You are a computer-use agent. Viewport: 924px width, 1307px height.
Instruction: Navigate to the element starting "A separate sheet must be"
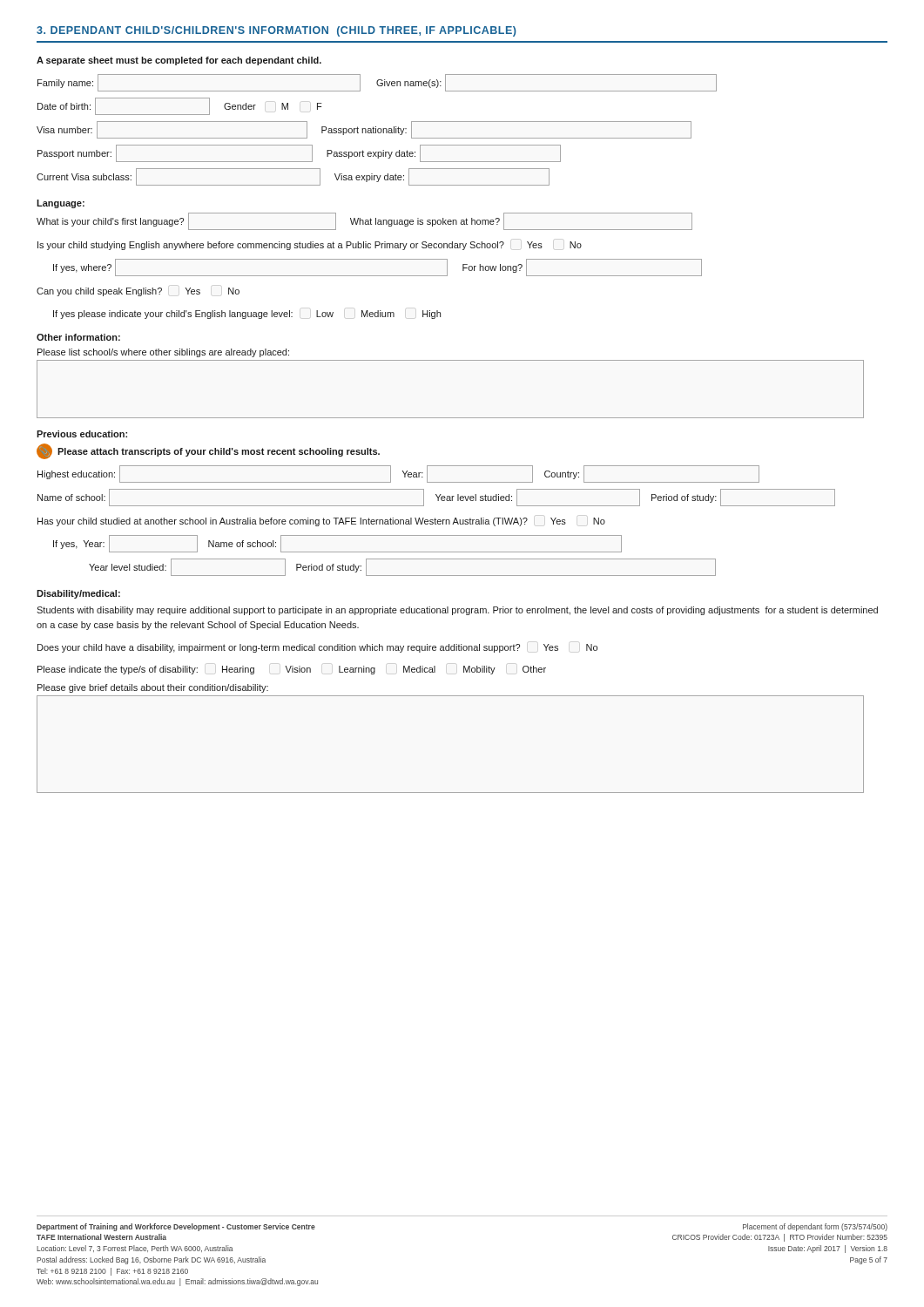tap(179, 60)
